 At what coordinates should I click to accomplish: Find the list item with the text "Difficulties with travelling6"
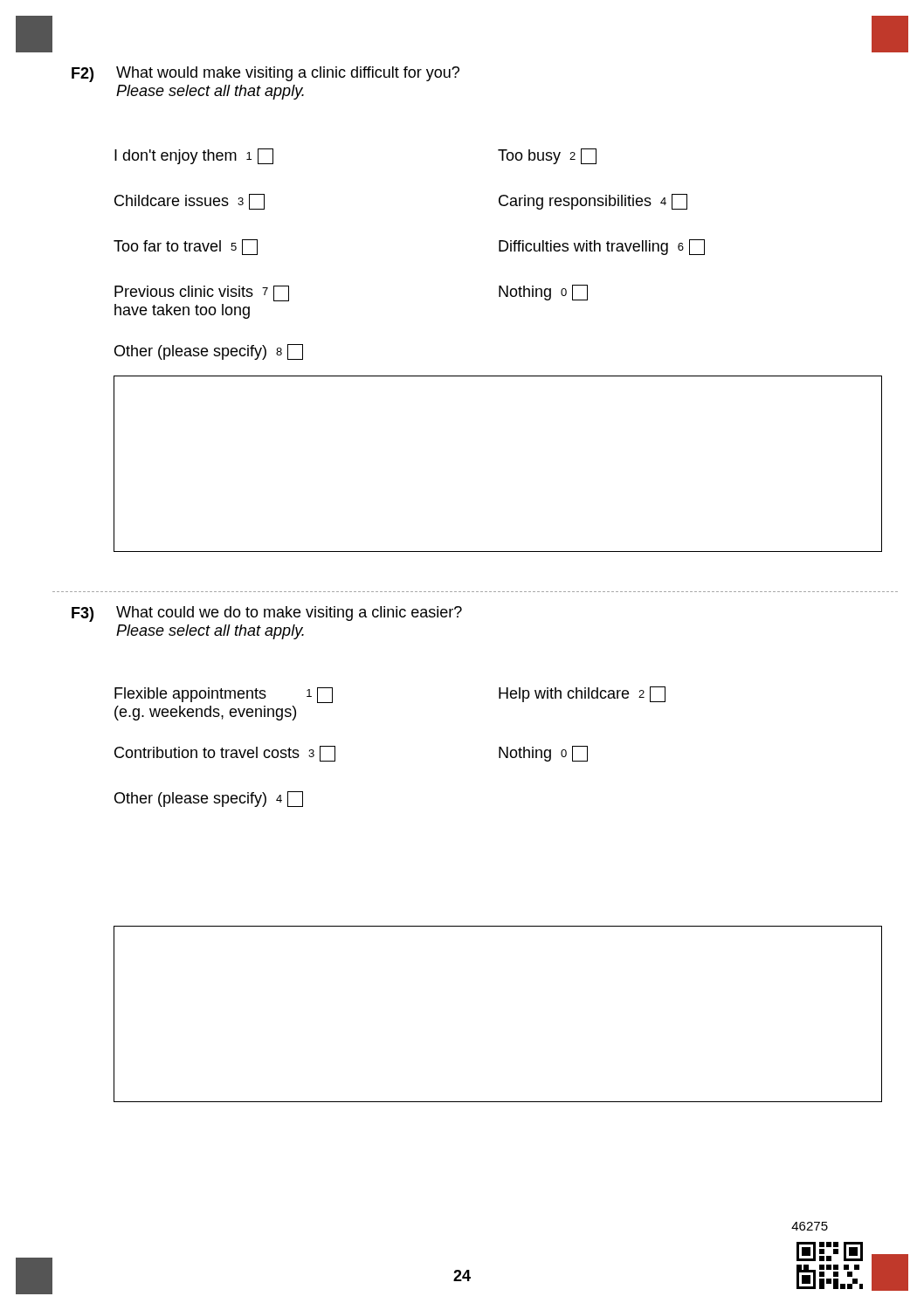(601, 246)
